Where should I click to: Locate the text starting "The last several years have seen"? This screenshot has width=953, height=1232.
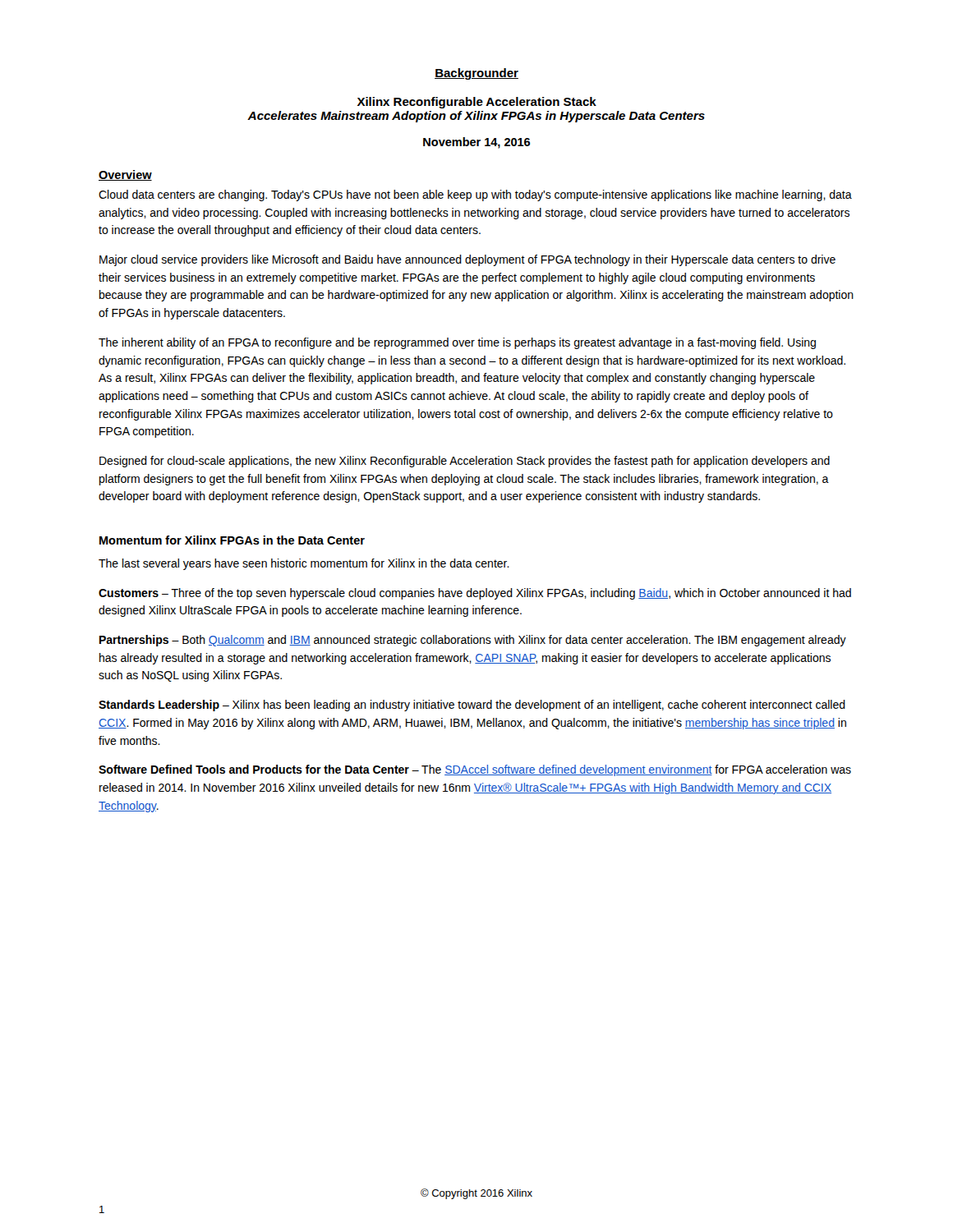pos(304,563)
